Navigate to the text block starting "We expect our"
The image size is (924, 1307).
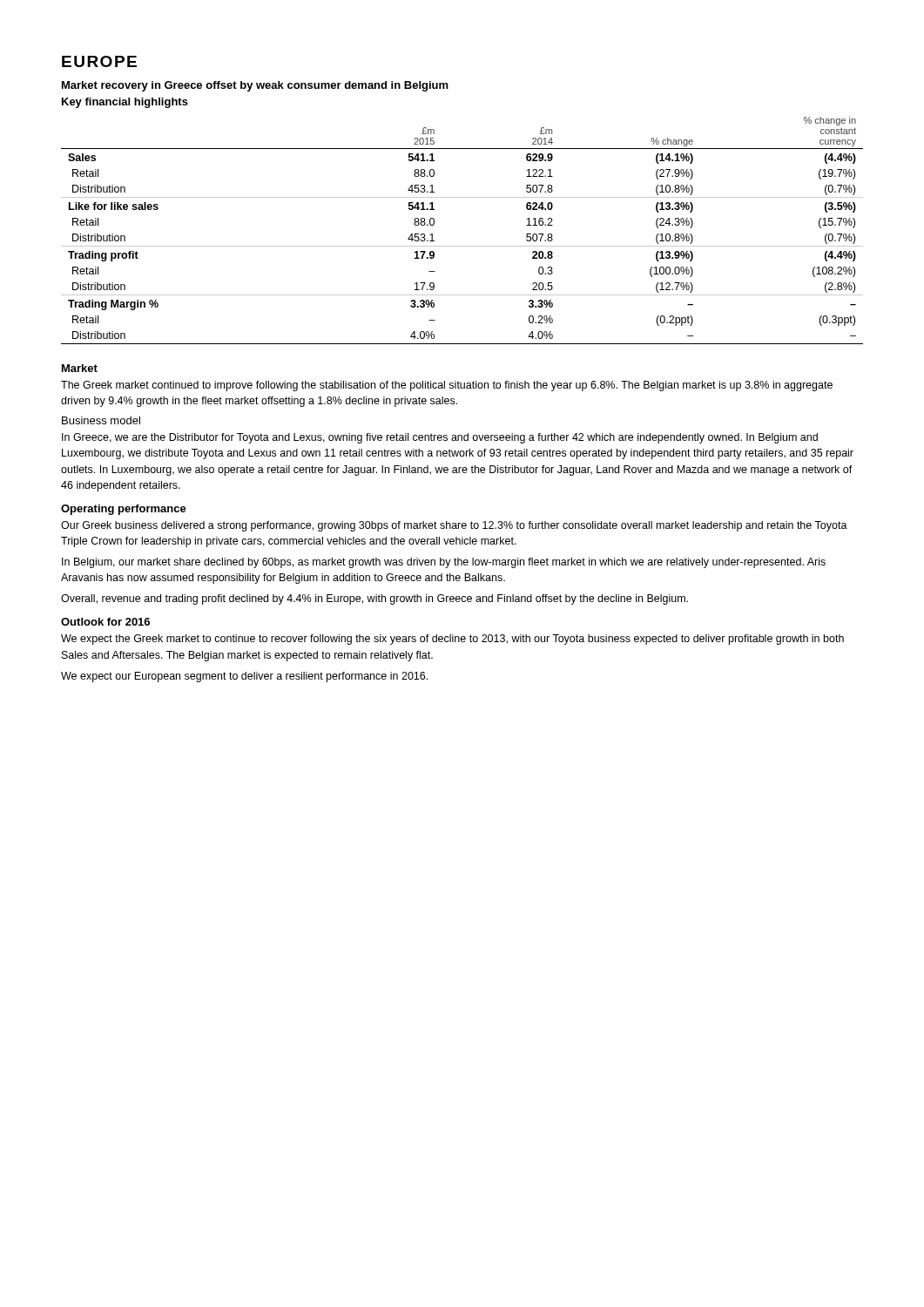[245, 676]
